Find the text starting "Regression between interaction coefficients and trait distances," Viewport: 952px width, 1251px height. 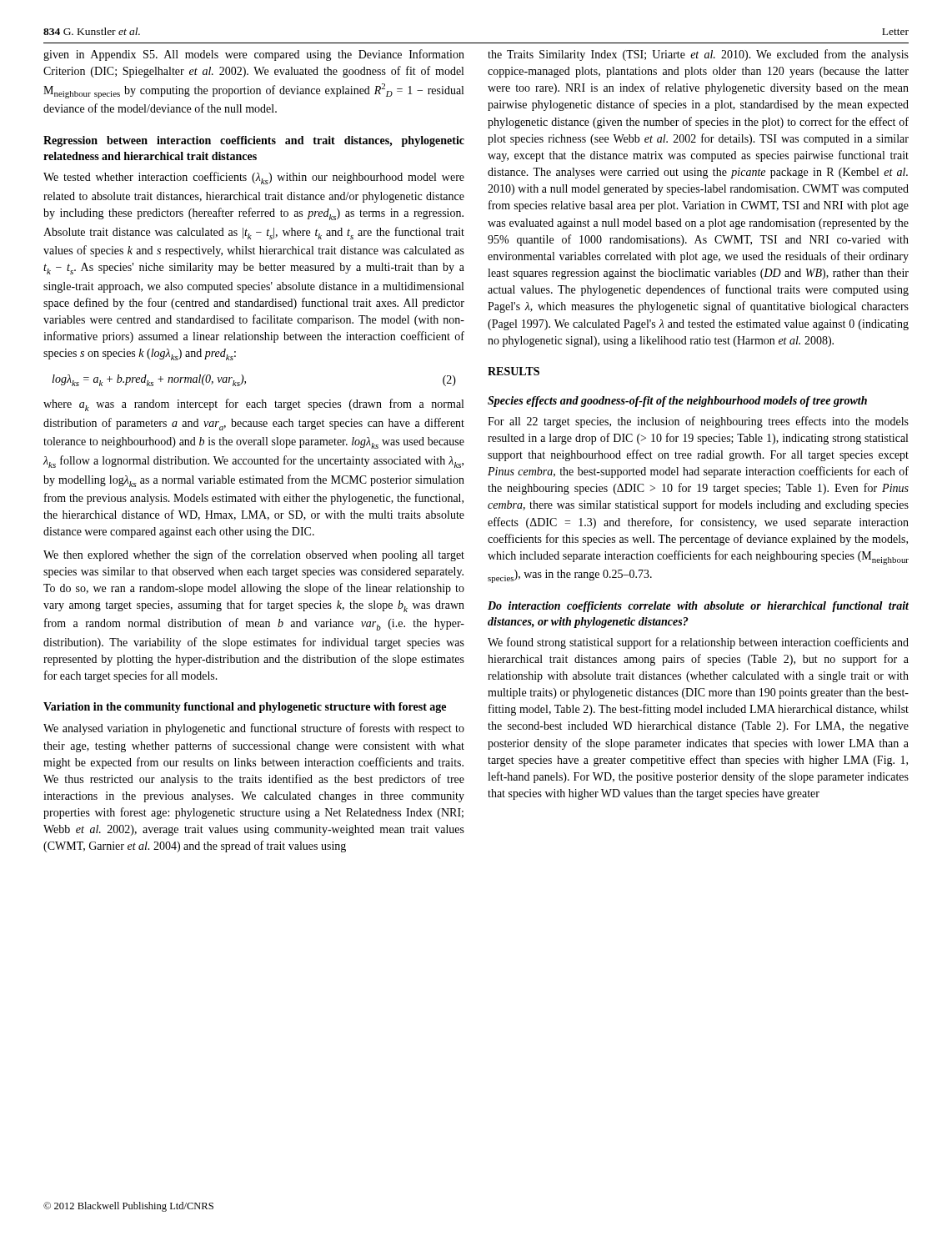coord(254,148)
